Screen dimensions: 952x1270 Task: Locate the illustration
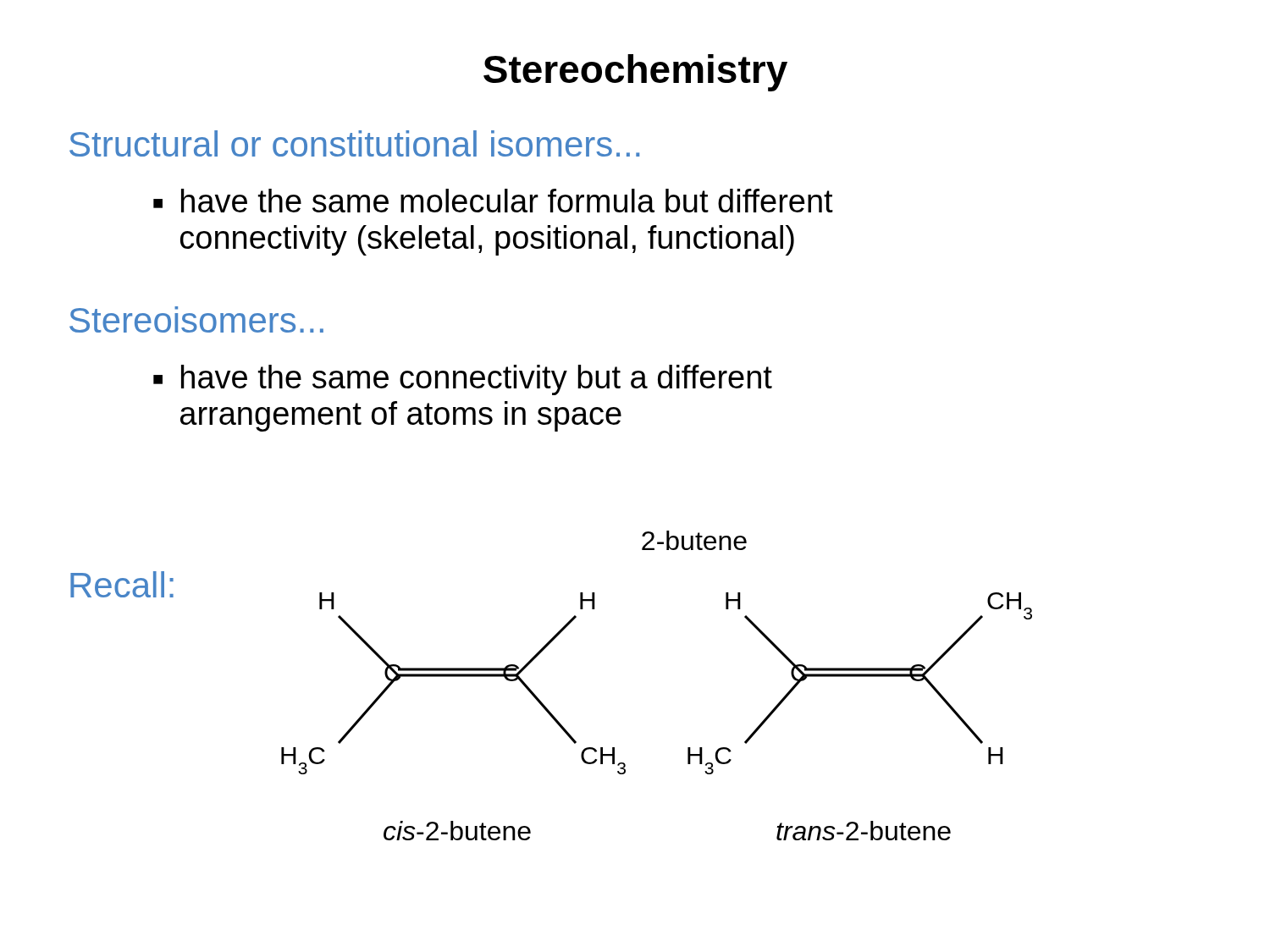(694, 705)
